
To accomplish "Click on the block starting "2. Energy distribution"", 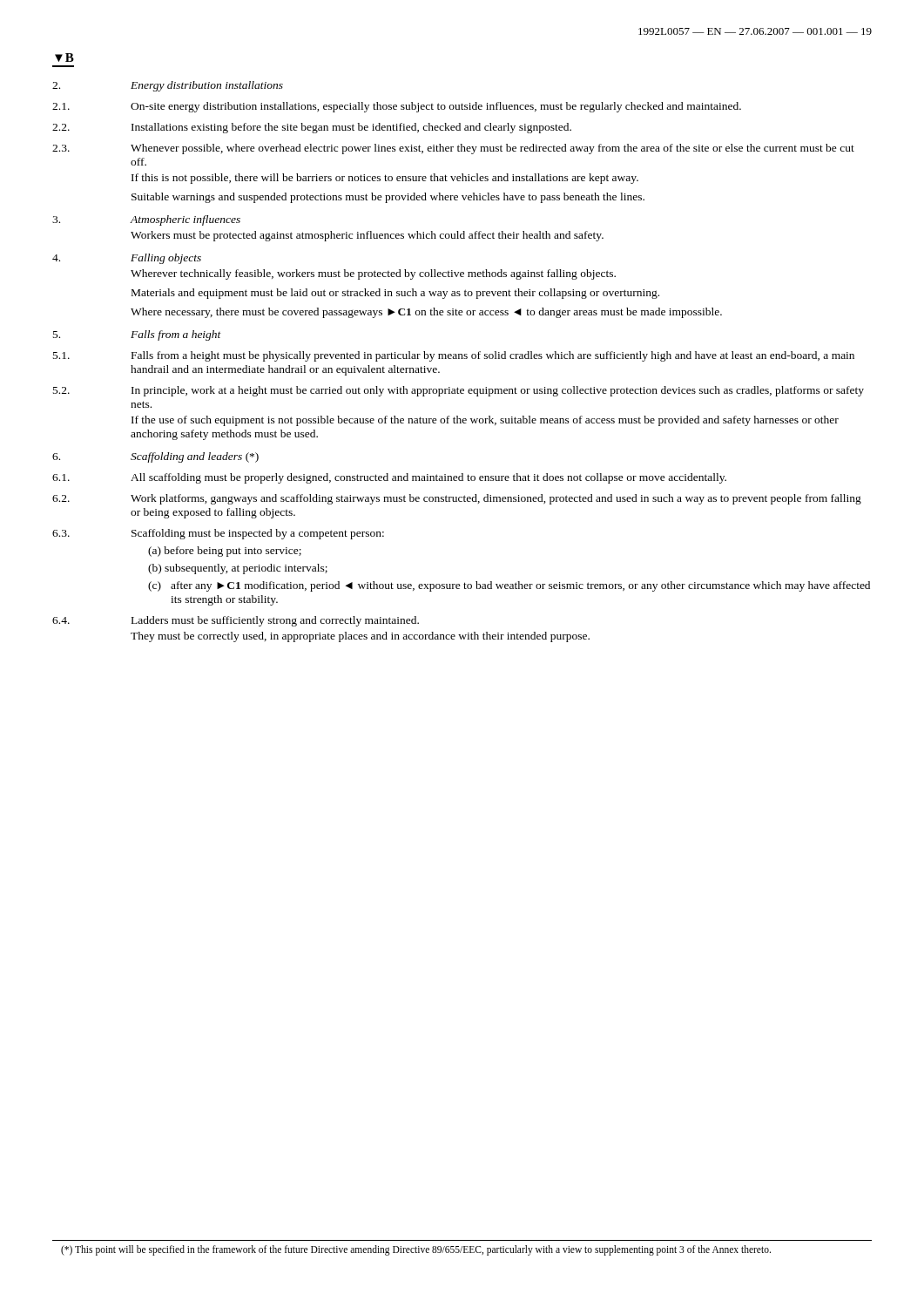I will 168,86.
